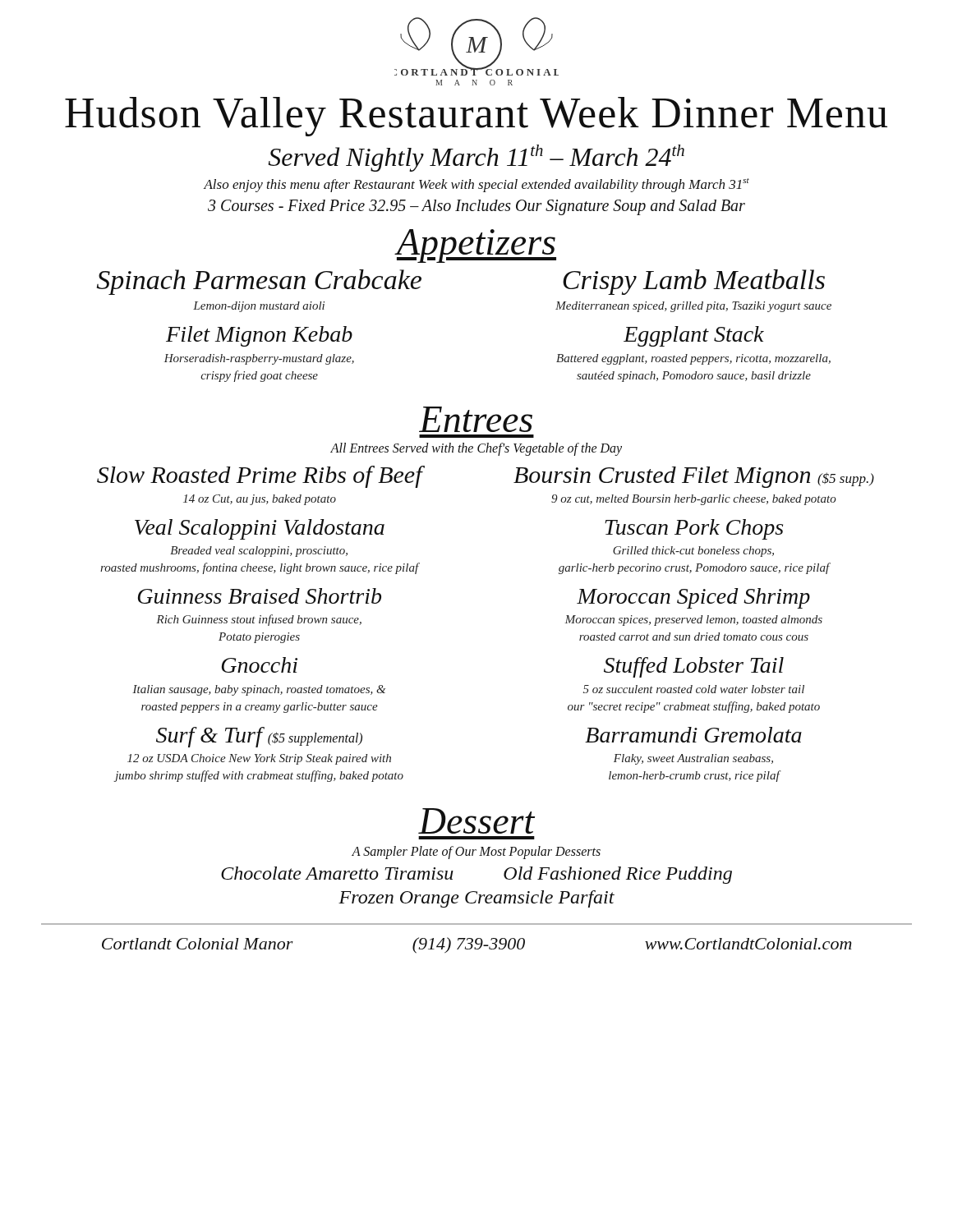Image resolution: width=953 pixels, height=1232 pixels.
Task: Locate the block of text that opens with "Also enjoy this menu after Restaurant Week with"
Action: click(476, 184)
